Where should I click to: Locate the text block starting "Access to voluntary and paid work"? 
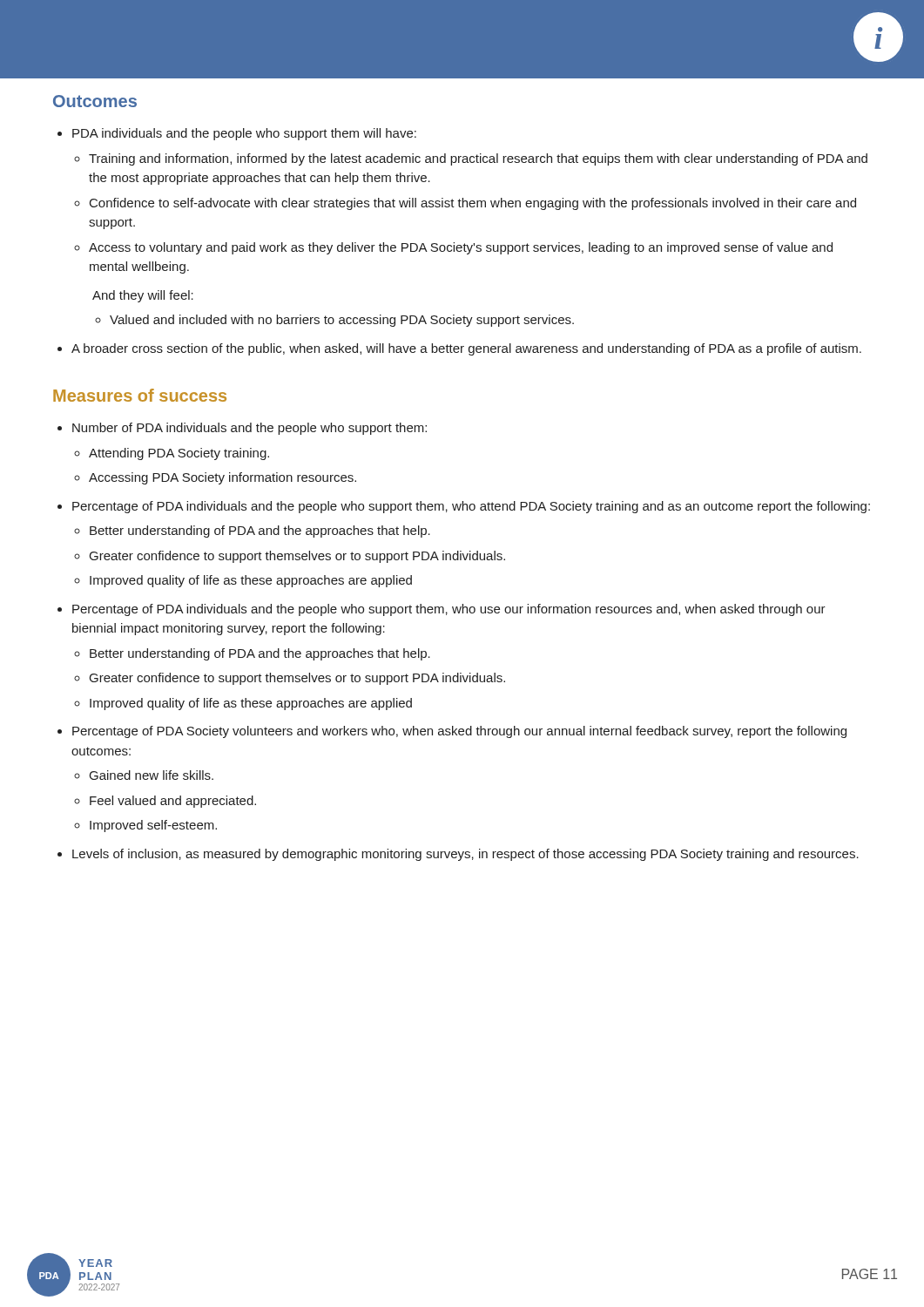[461, 256]
